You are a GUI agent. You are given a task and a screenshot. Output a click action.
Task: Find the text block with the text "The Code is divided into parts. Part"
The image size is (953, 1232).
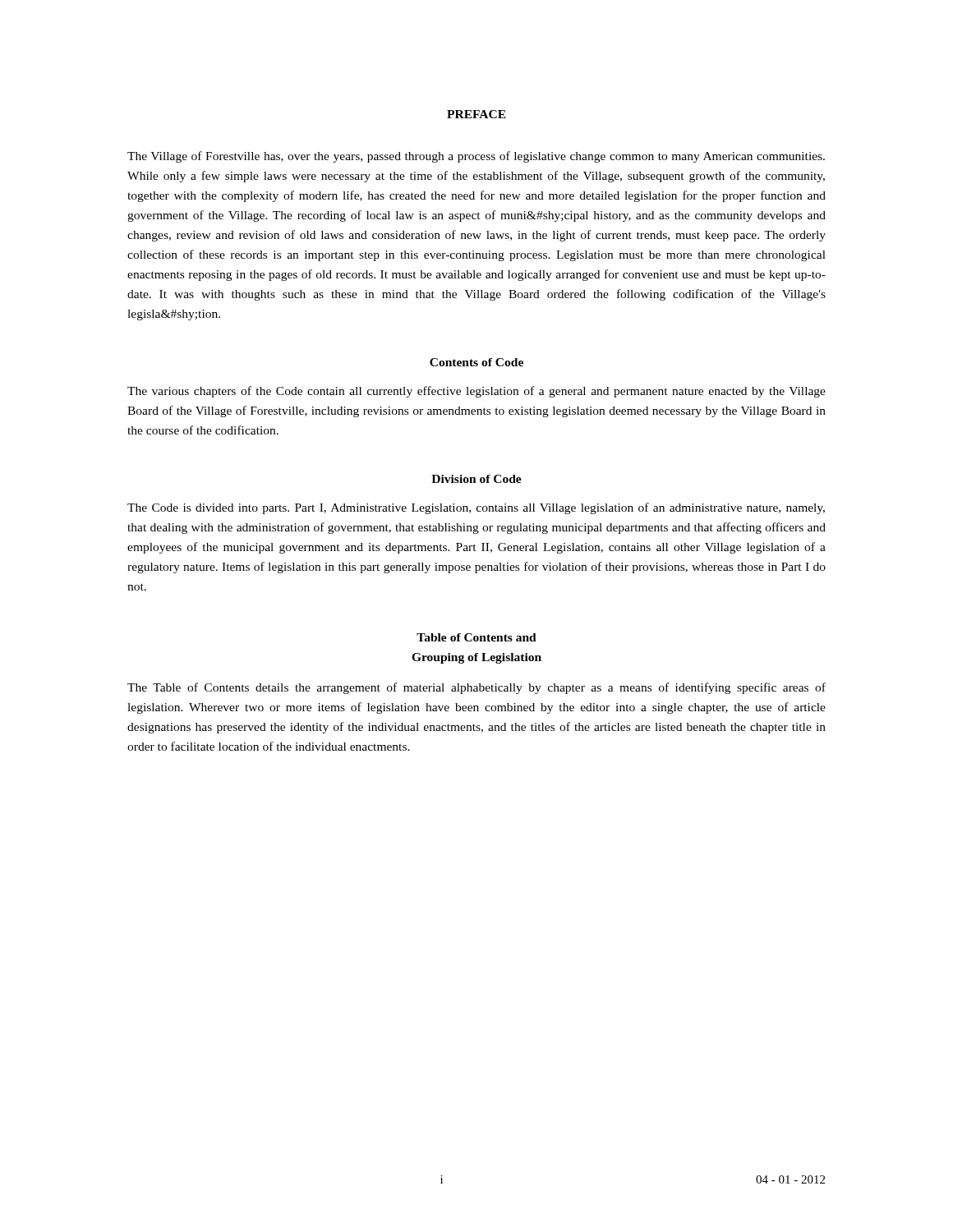[x=476, y=547]
